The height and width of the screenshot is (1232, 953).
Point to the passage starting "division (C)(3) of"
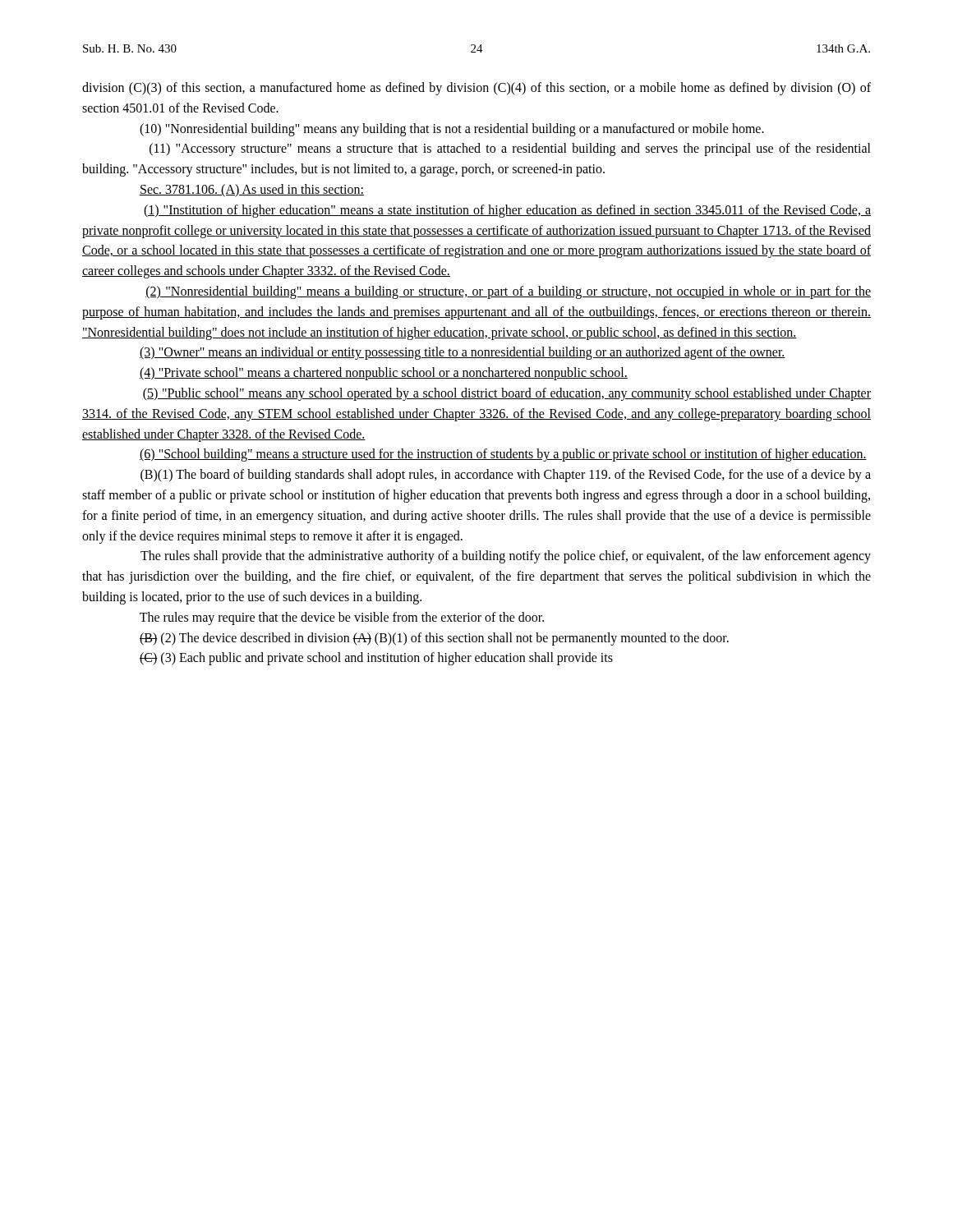tap(476, 98)
